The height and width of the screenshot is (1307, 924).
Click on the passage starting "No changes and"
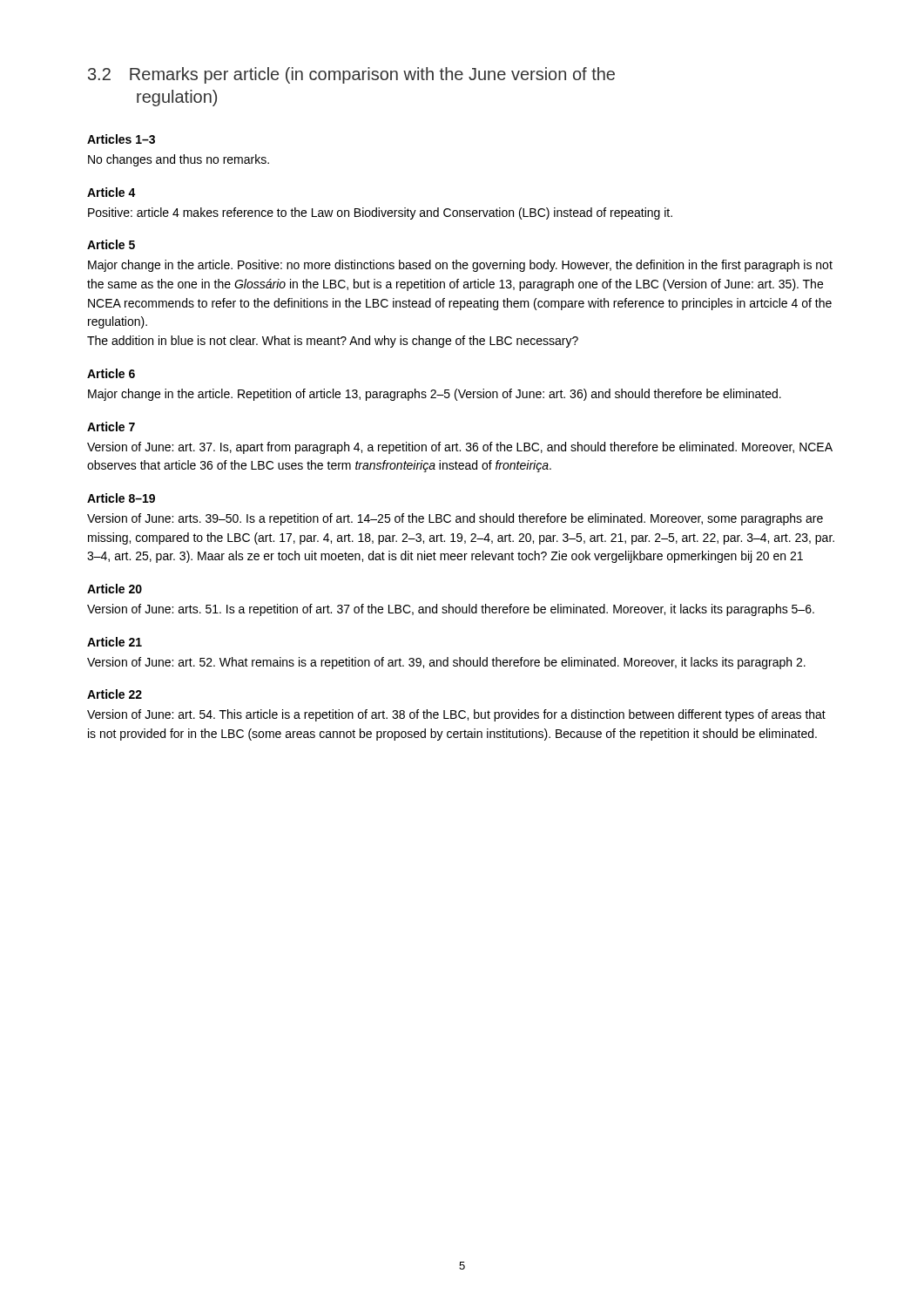pyautogui.click(x=179, y=159)
